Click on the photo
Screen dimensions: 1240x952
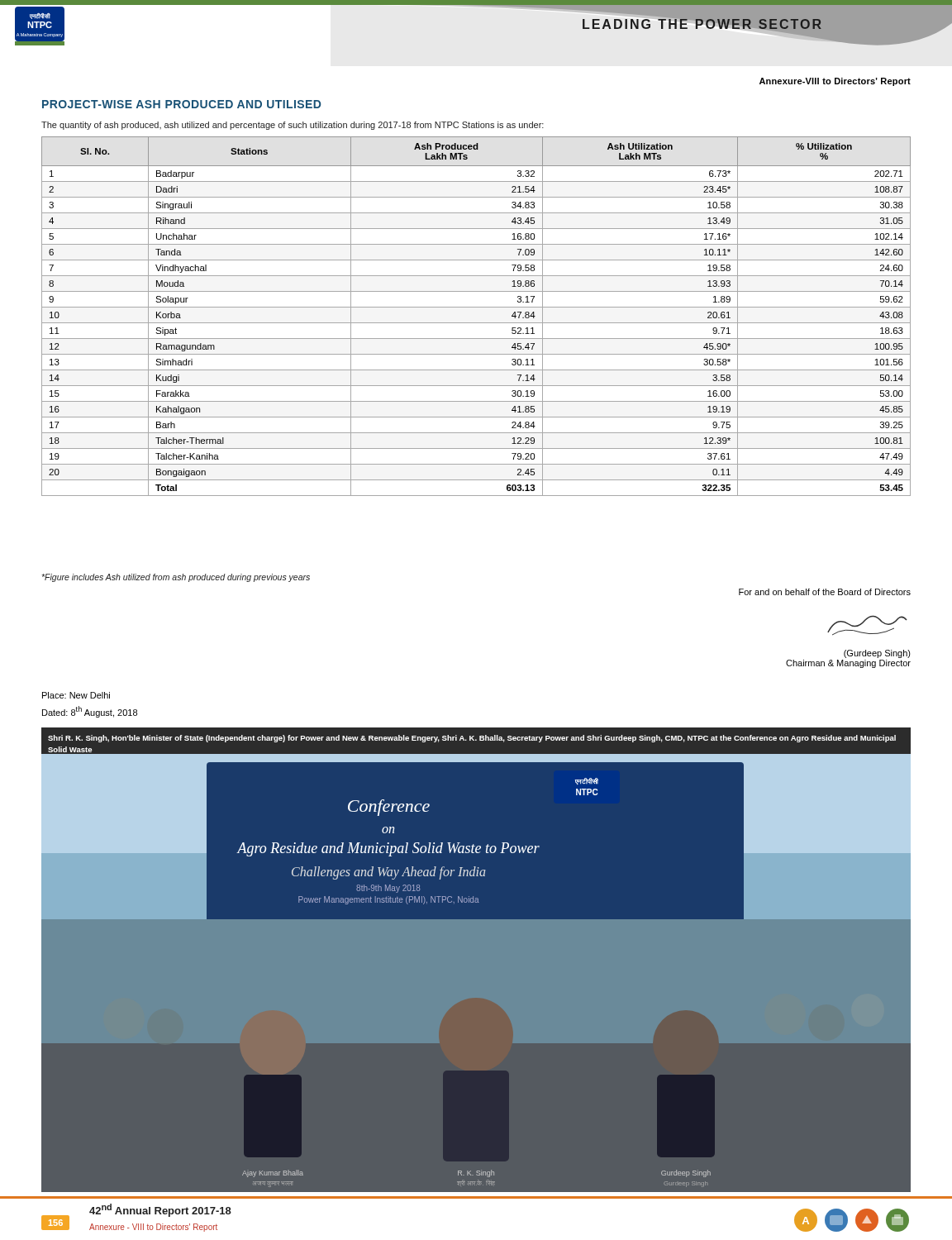(x=476, y=973)
